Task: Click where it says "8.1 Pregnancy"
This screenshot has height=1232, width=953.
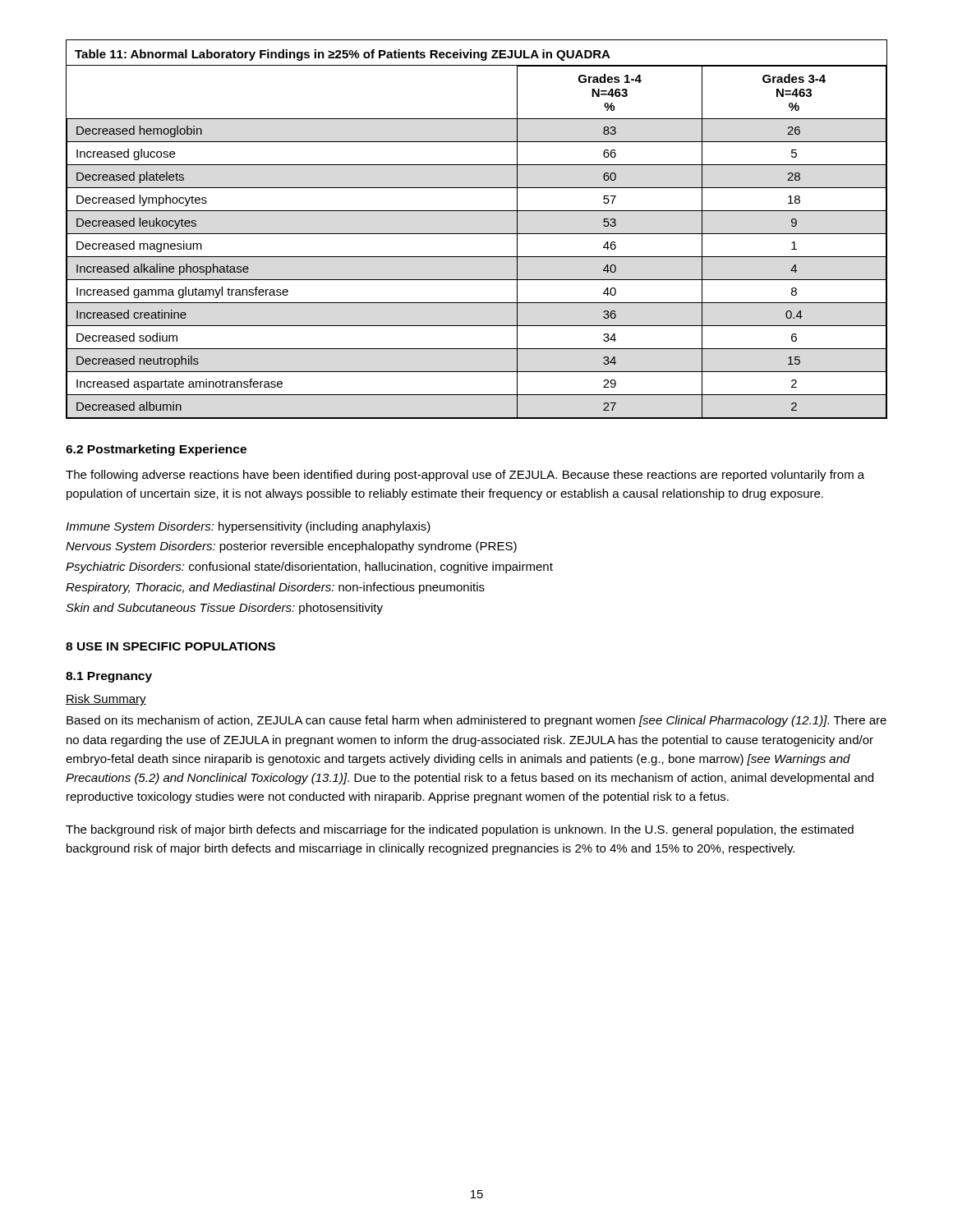Action: (109, 676)
